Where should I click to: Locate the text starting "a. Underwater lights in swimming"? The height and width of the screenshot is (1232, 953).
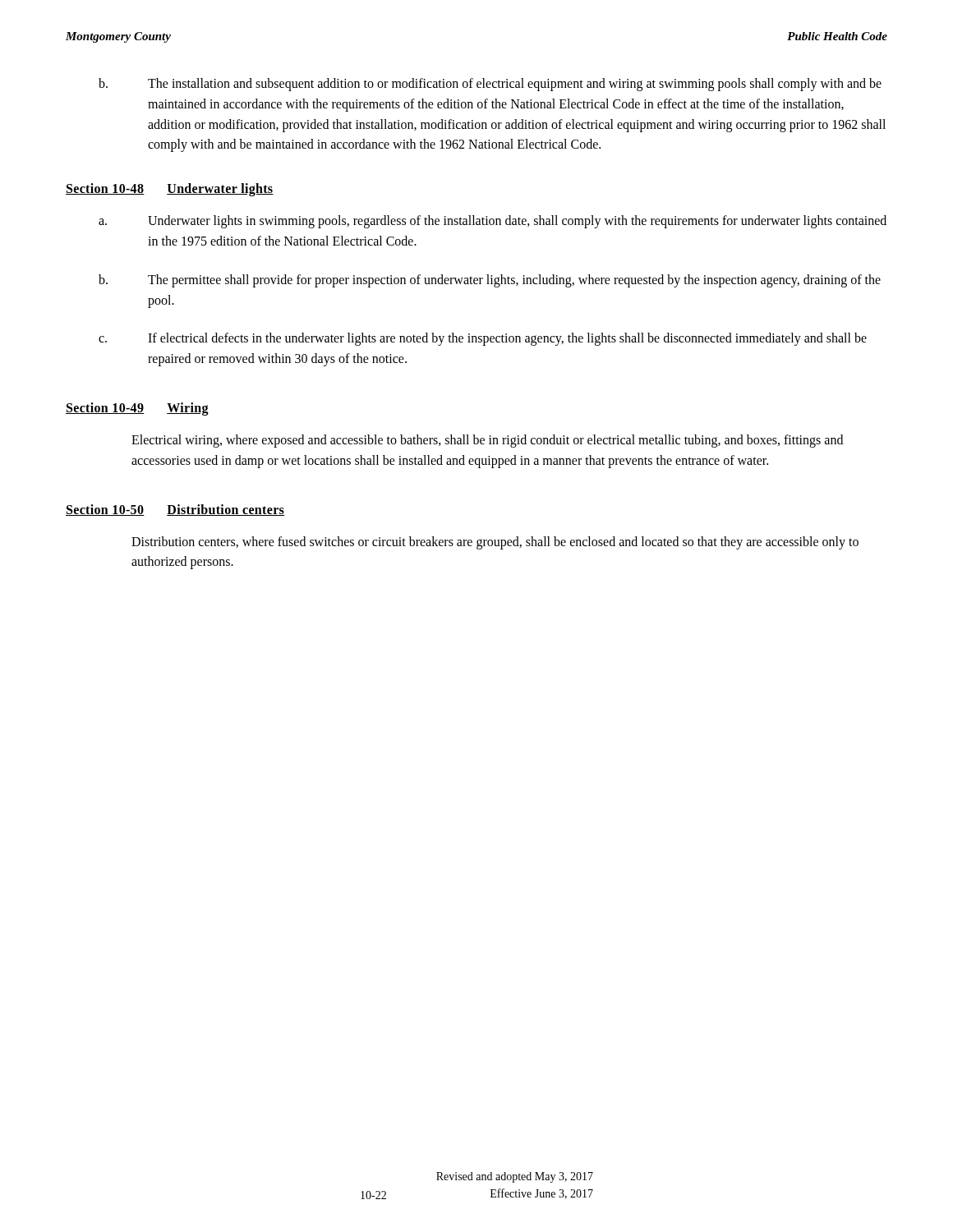click(476, 232)
